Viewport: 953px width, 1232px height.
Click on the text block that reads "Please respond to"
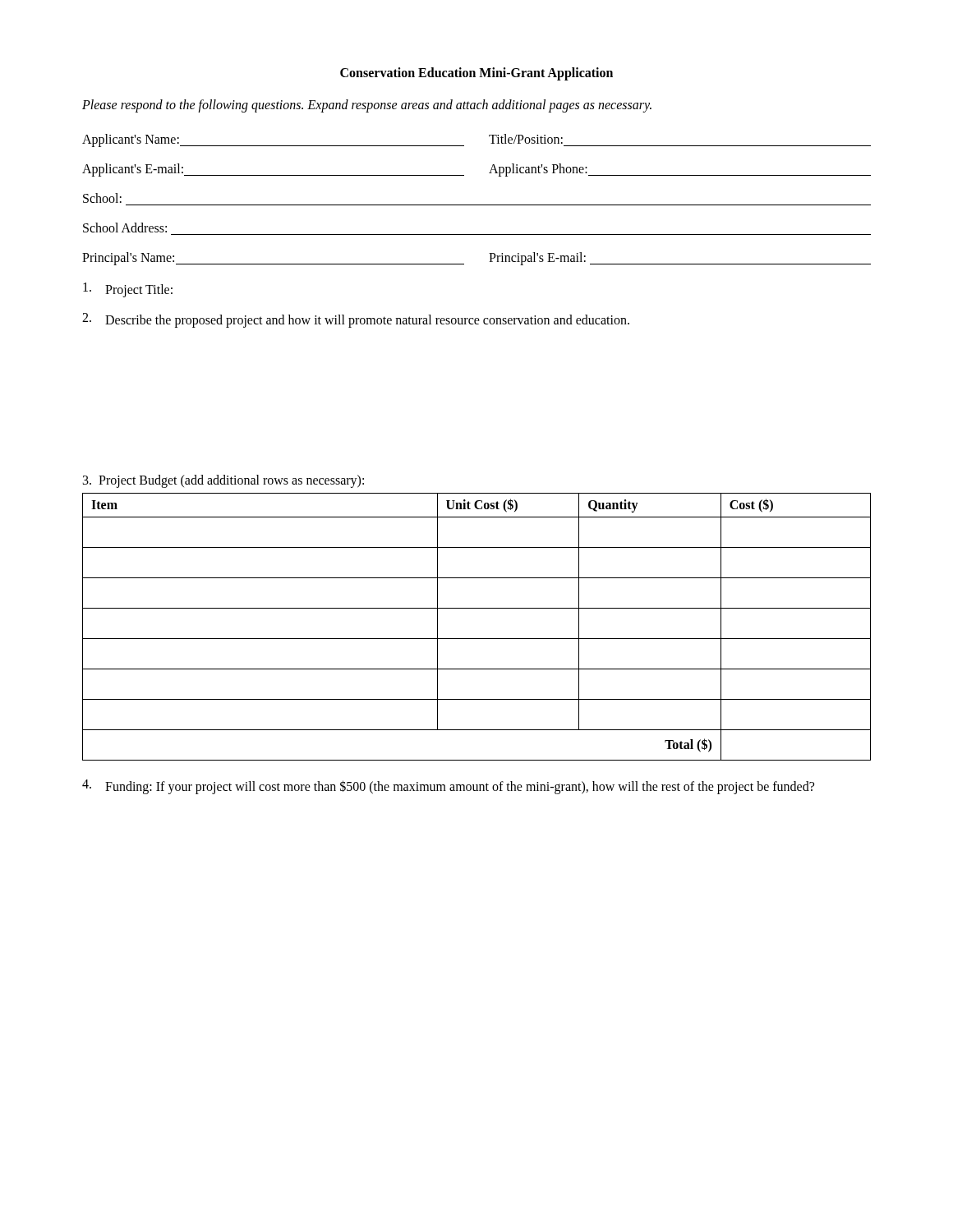pos(367,105)
